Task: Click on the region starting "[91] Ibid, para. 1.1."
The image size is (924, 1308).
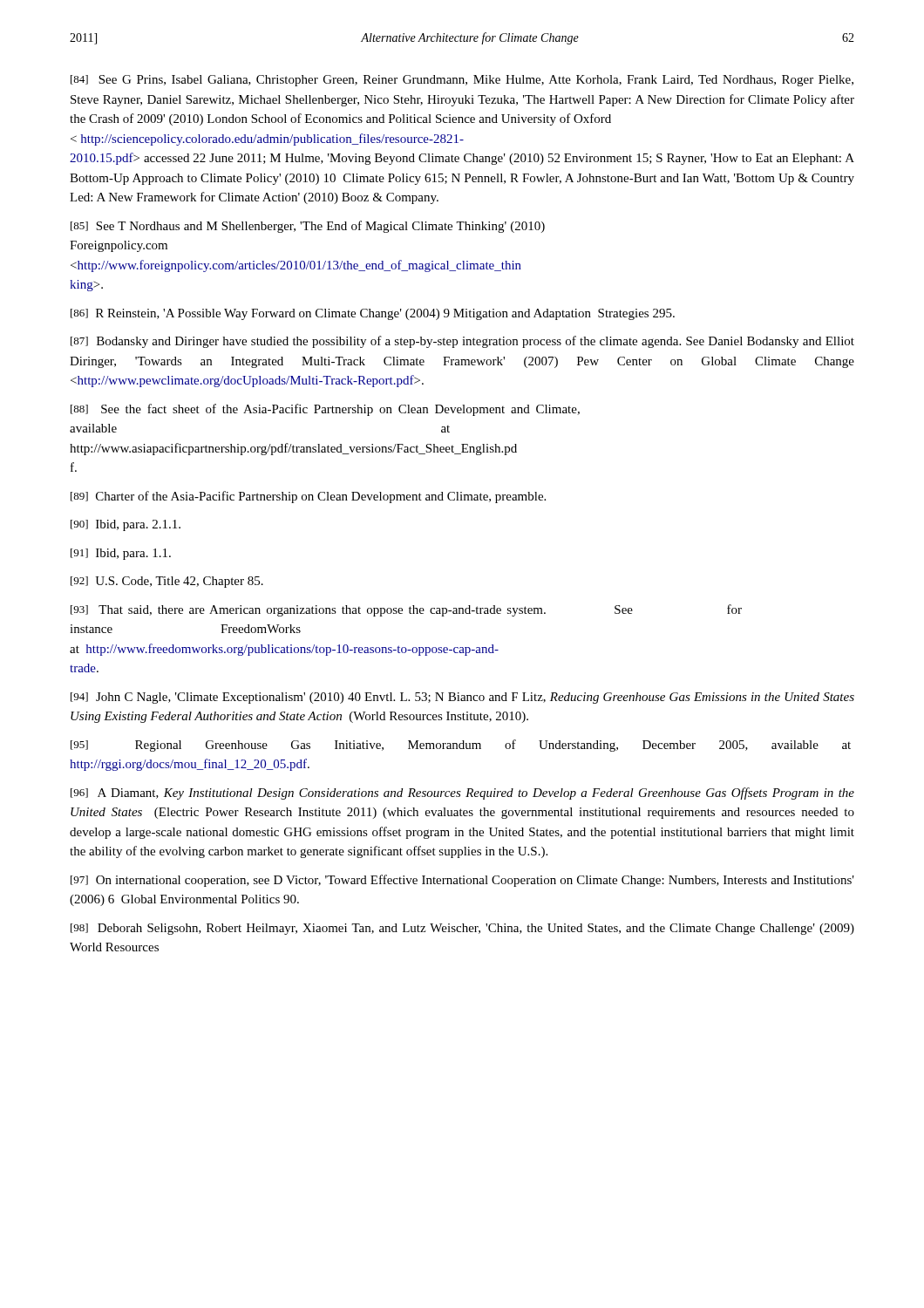Action: click(x=121, y=552)
